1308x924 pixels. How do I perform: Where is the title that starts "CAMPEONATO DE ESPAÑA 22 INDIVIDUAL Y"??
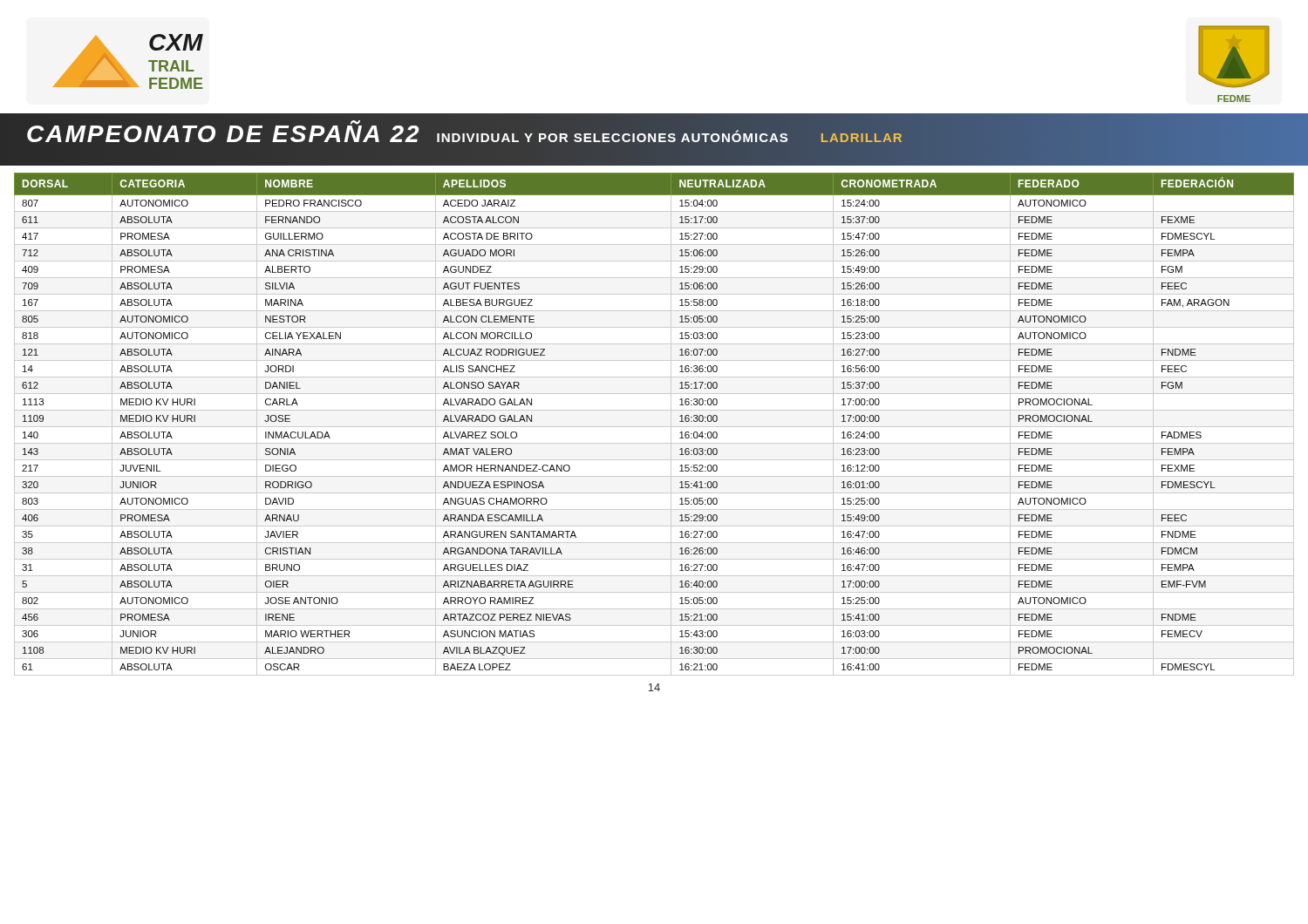465,134
